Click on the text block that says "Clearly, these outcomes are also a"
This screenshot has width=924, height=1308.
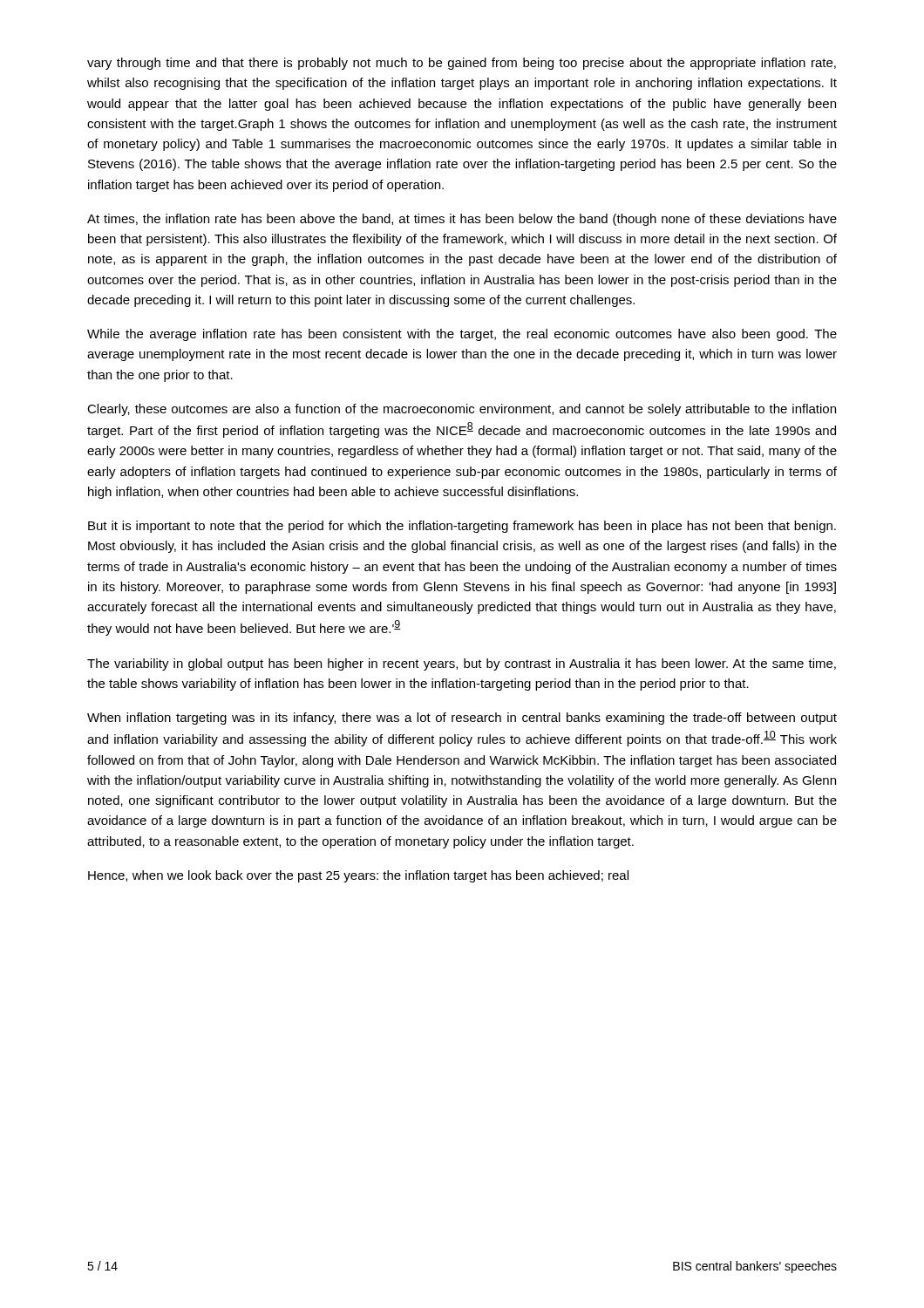462,450
